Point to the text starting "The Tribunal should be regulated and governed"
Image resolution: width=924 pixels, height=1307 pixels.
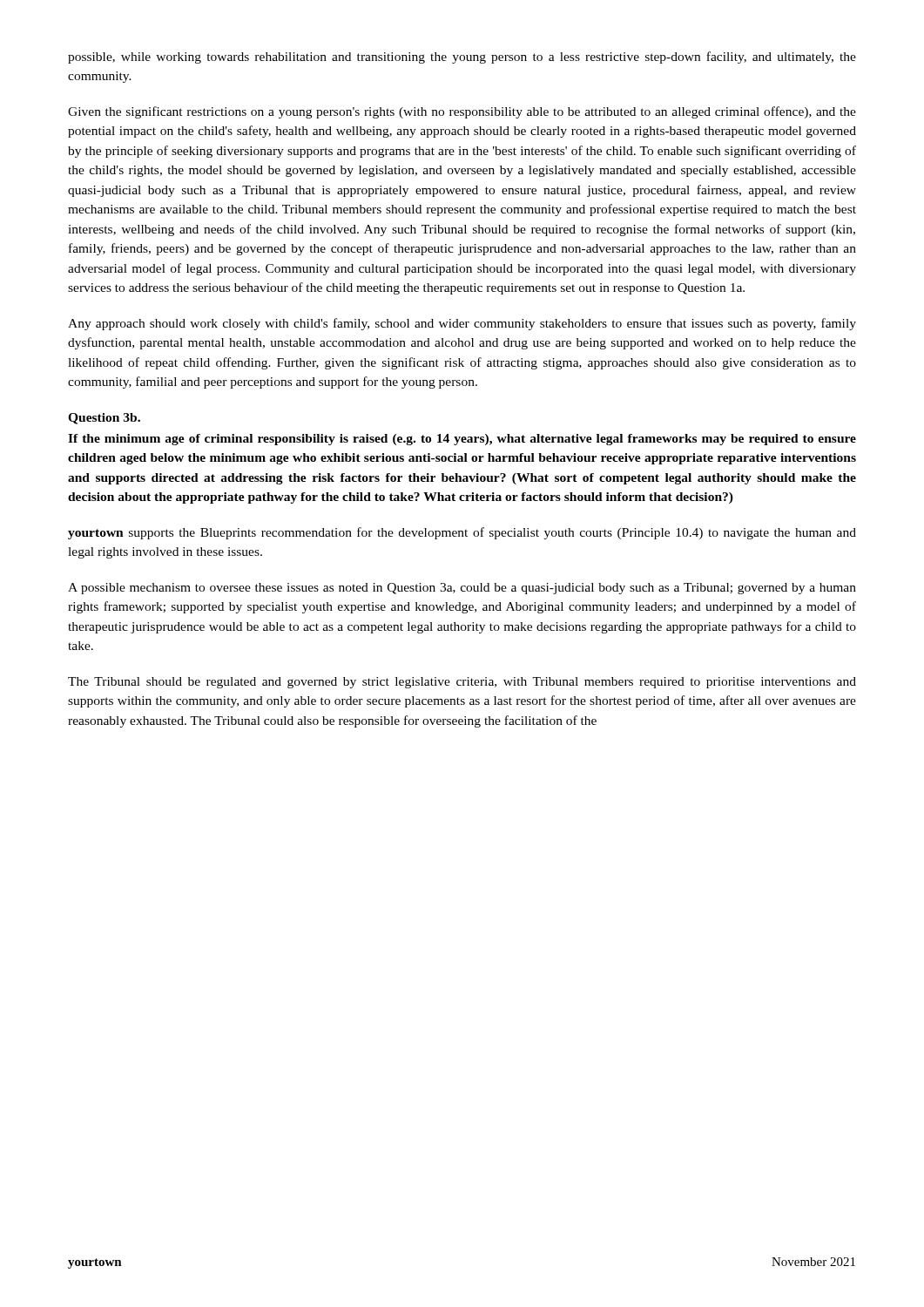(462, 700)
